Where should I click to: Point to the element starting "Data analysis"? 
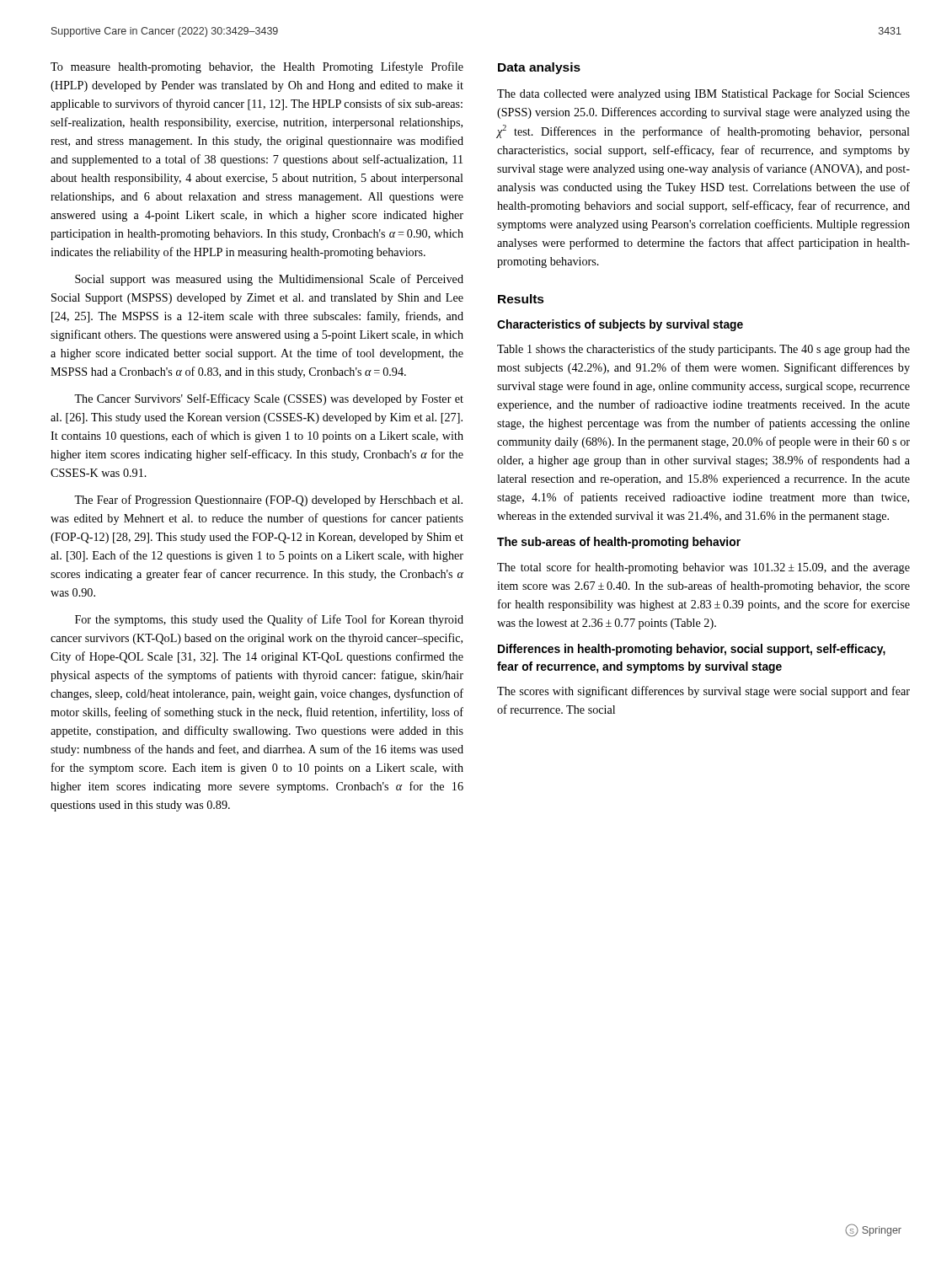[539, 68]
